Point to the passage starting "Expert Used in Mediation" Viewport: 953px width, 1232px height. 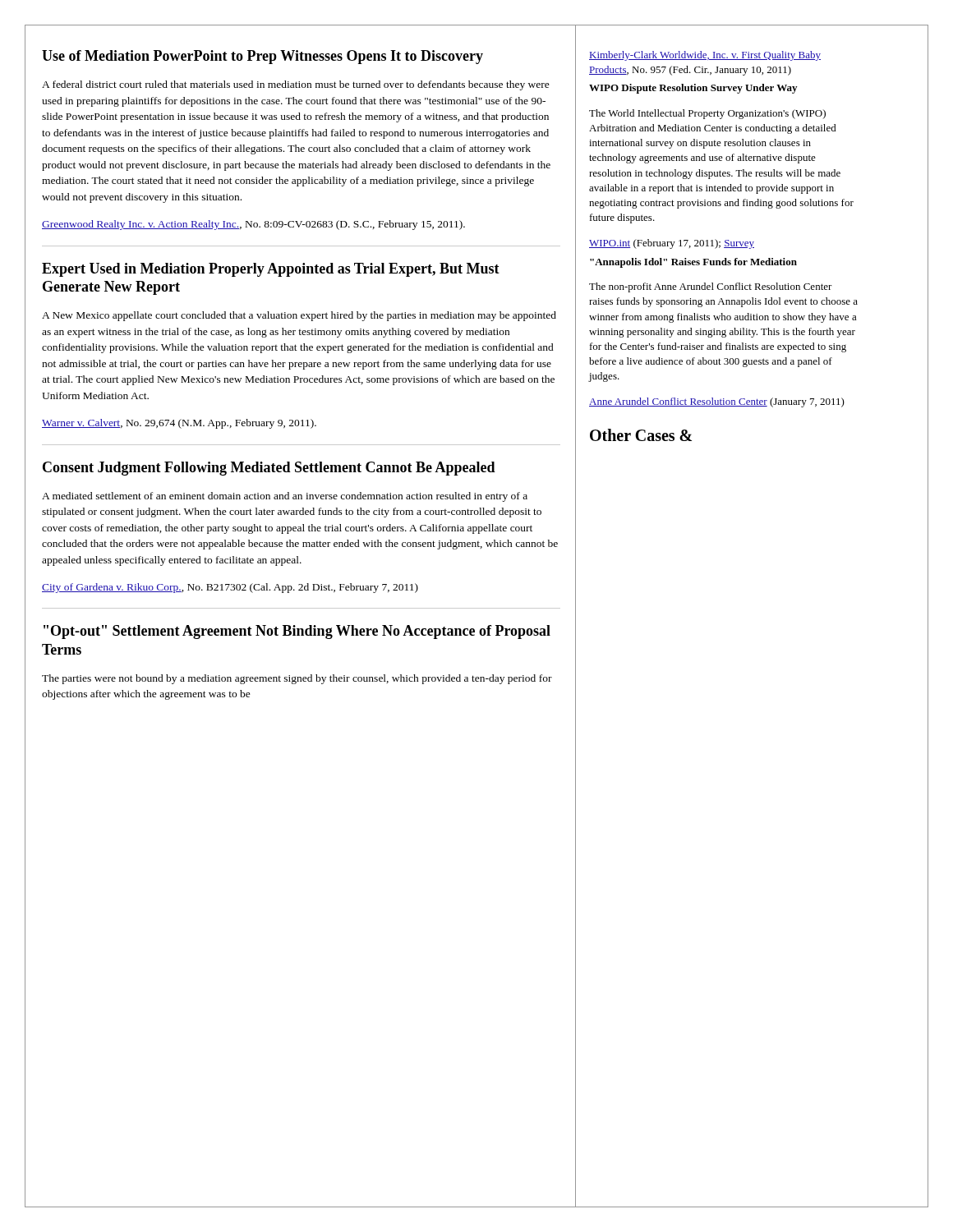click(x=301, y=278)
